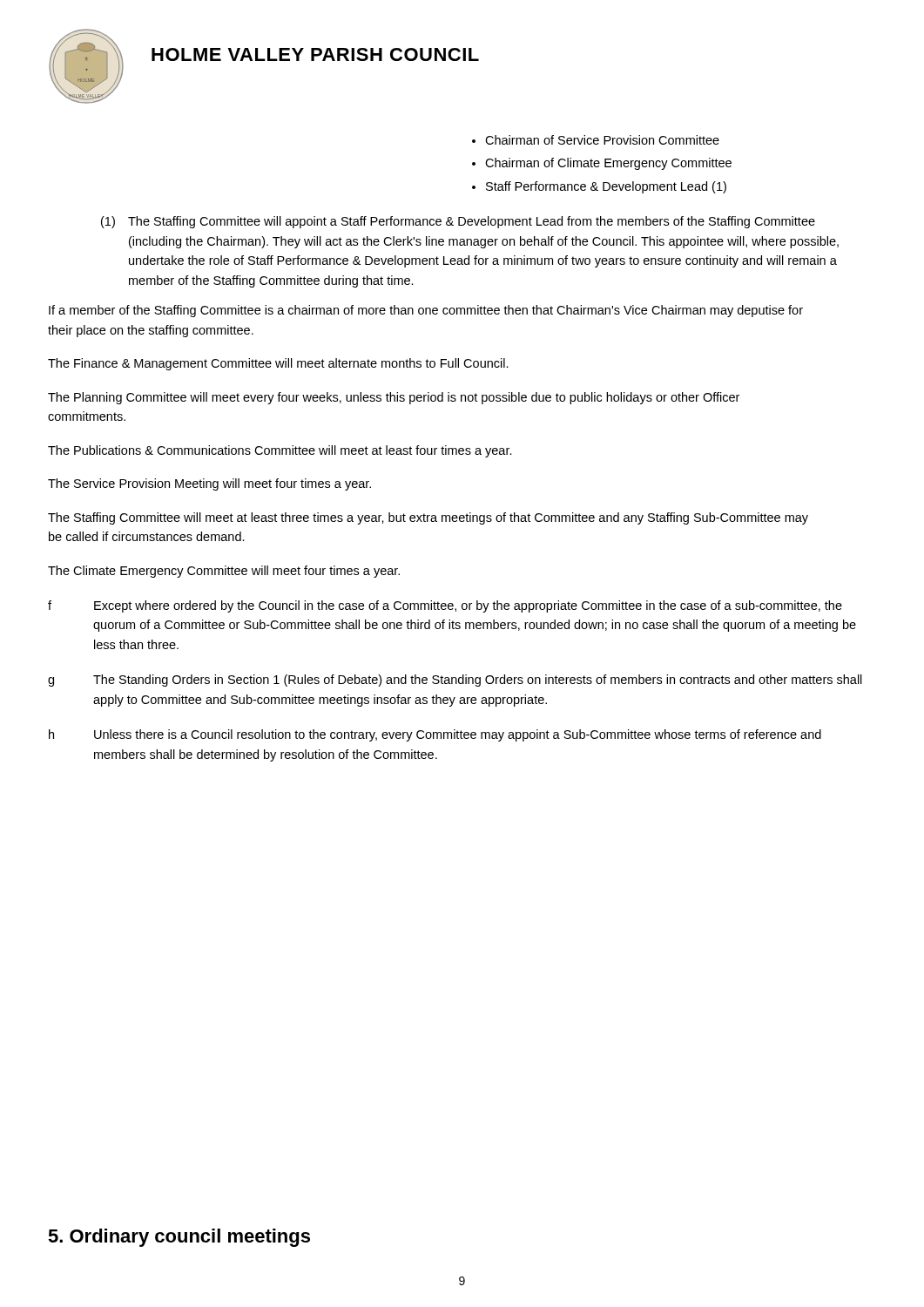This screenshot has height=1307, width=924.
Task: Locate the text block with the text "f Except where ordered by the Council in"
Action: 462,625
